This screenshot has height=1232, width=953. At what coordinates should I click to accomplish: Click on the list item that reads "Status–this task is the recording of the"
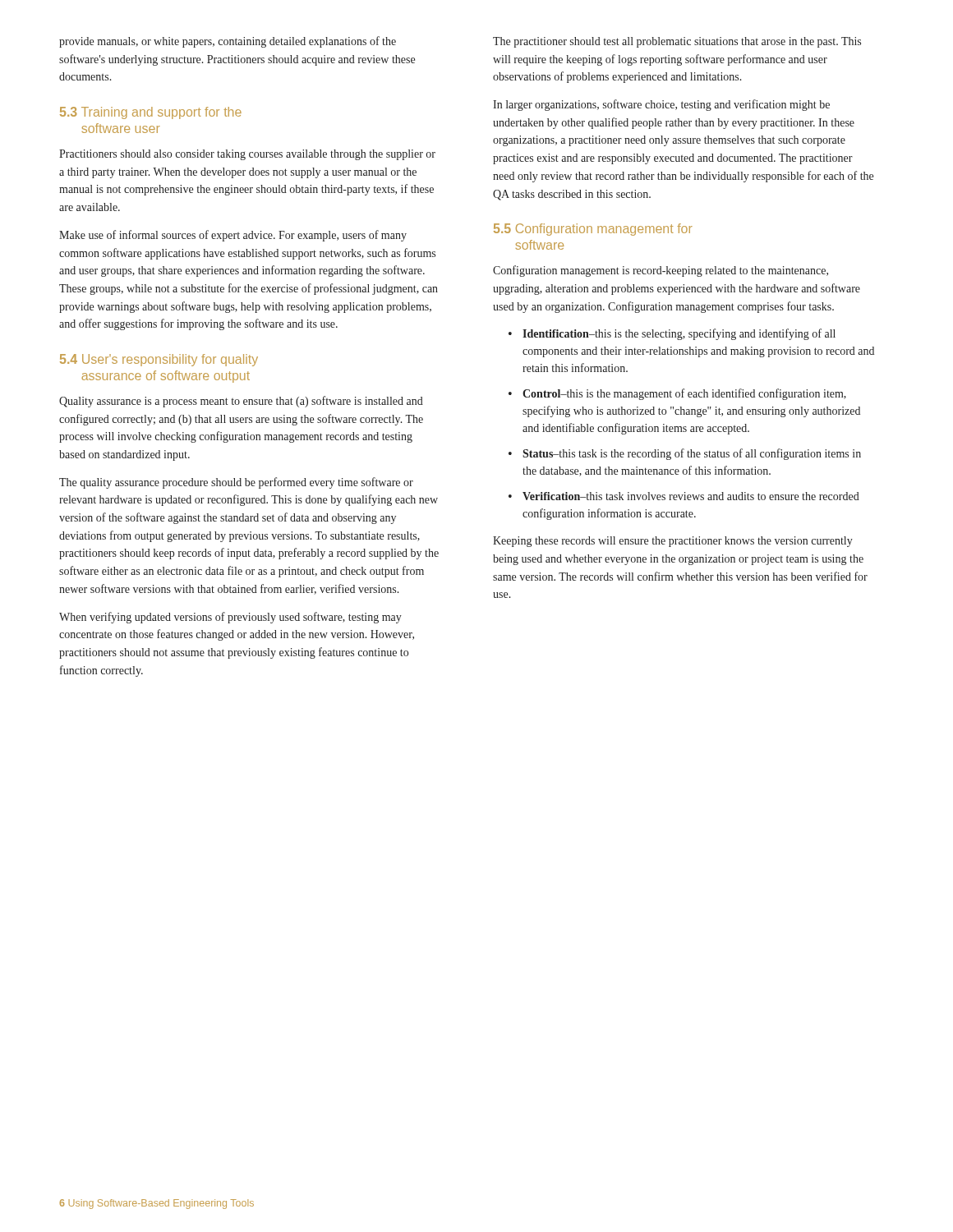[x=692, y=463]
